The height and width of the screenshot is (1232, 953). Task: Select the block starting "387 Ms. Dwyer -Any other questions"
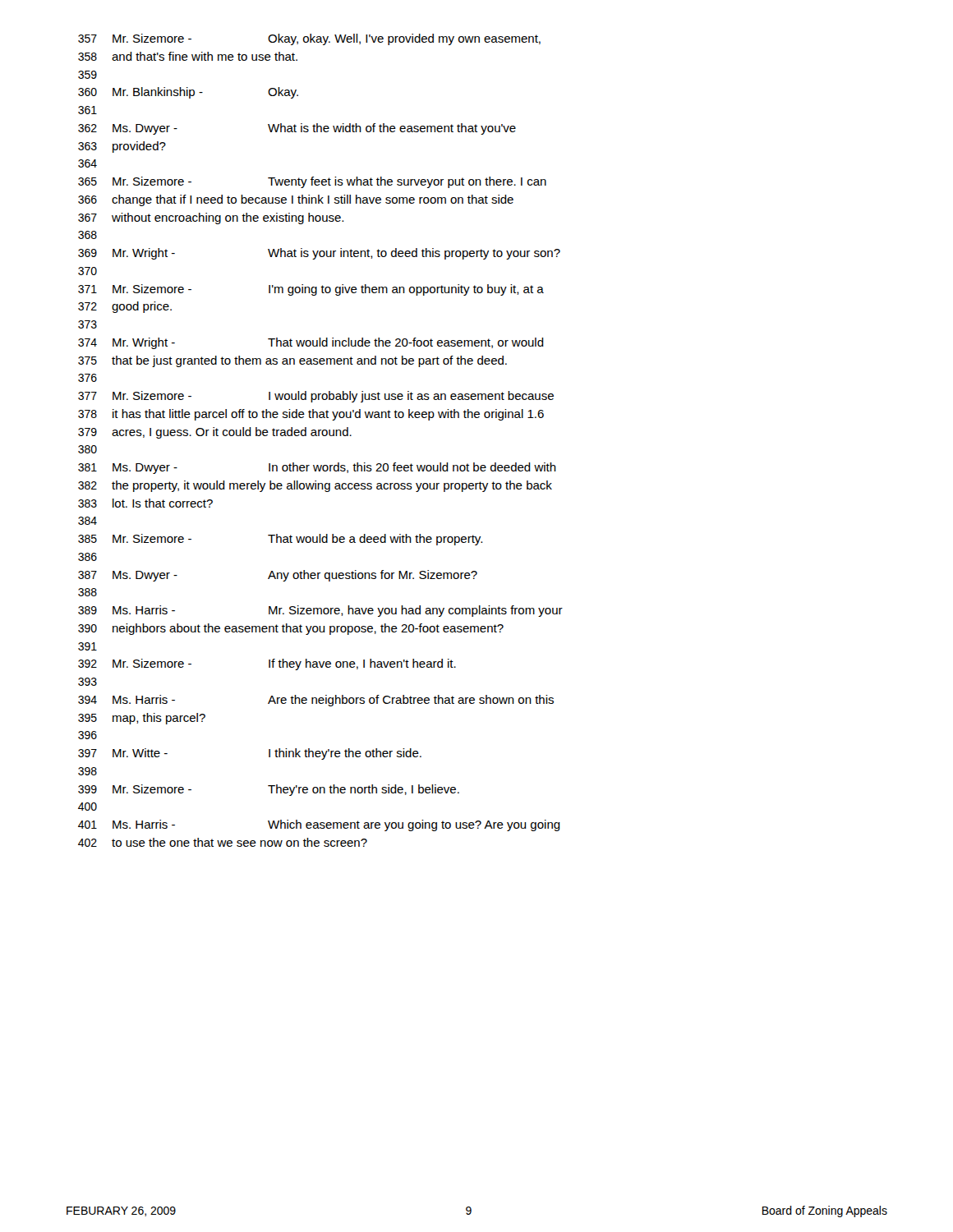tap(476, 574)
